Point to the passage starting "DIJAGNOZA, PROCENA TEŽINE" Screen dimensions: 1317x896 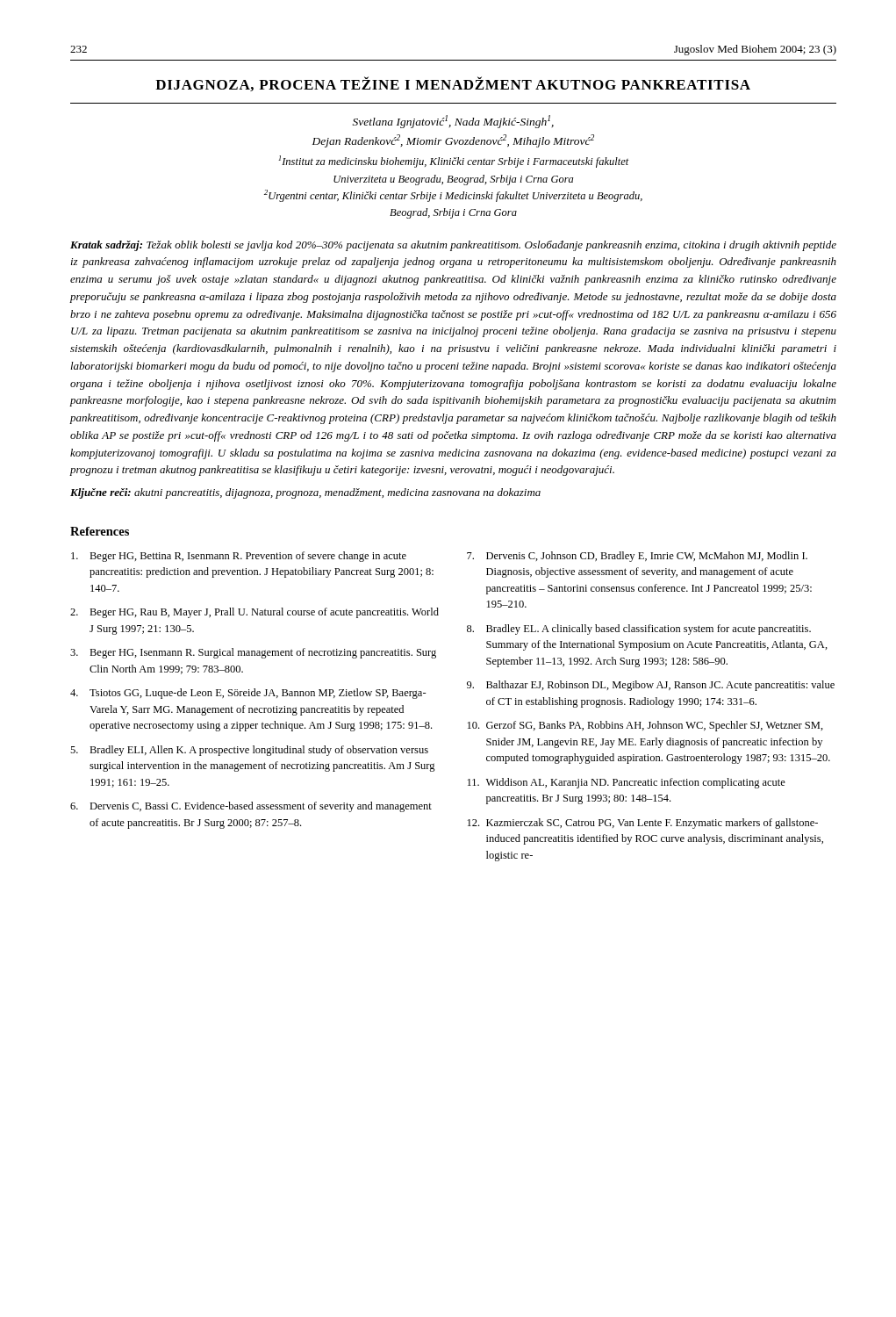point(453,90)
